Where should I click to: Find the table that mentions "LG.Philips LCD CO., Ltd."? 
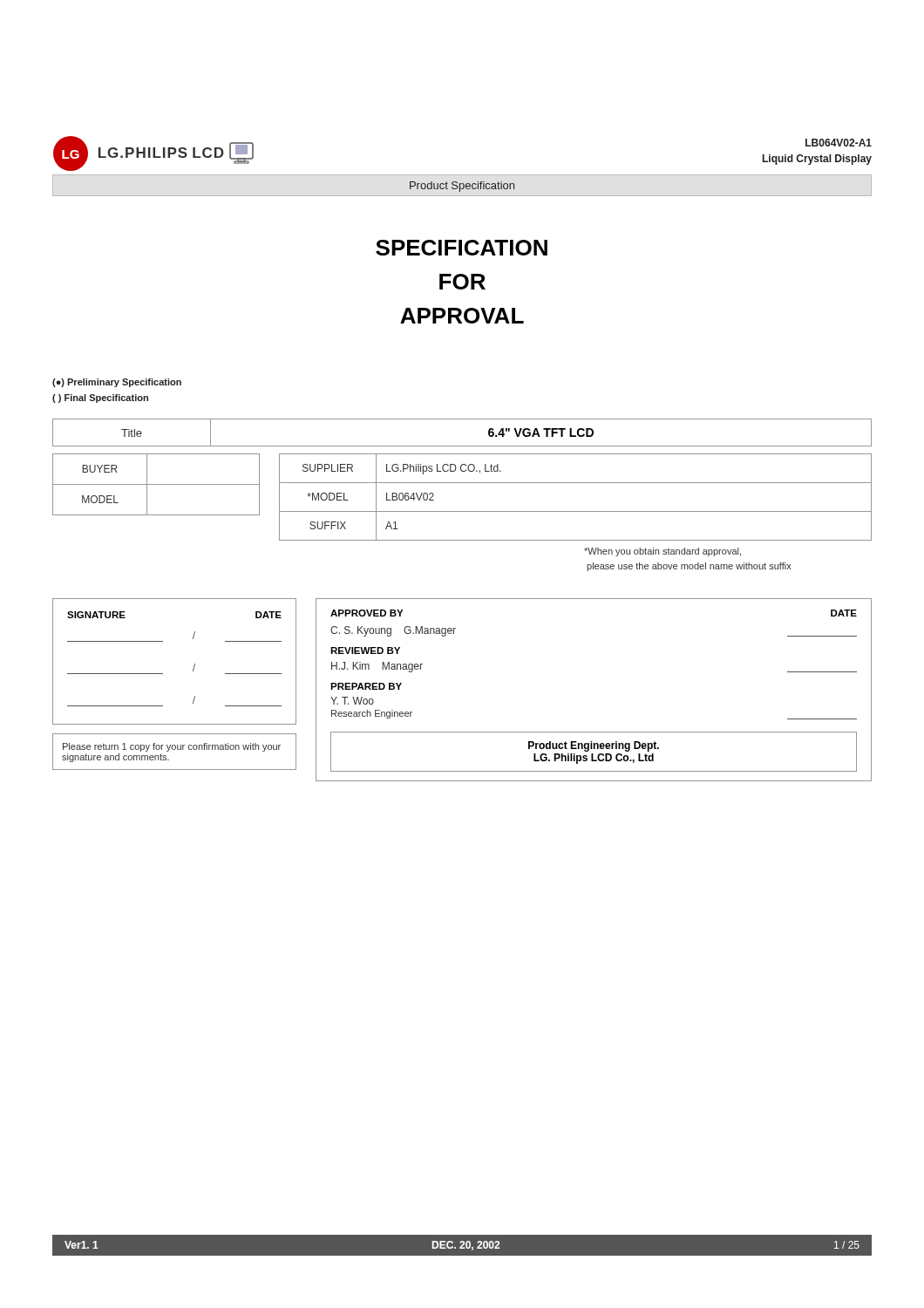coord(575,497)
